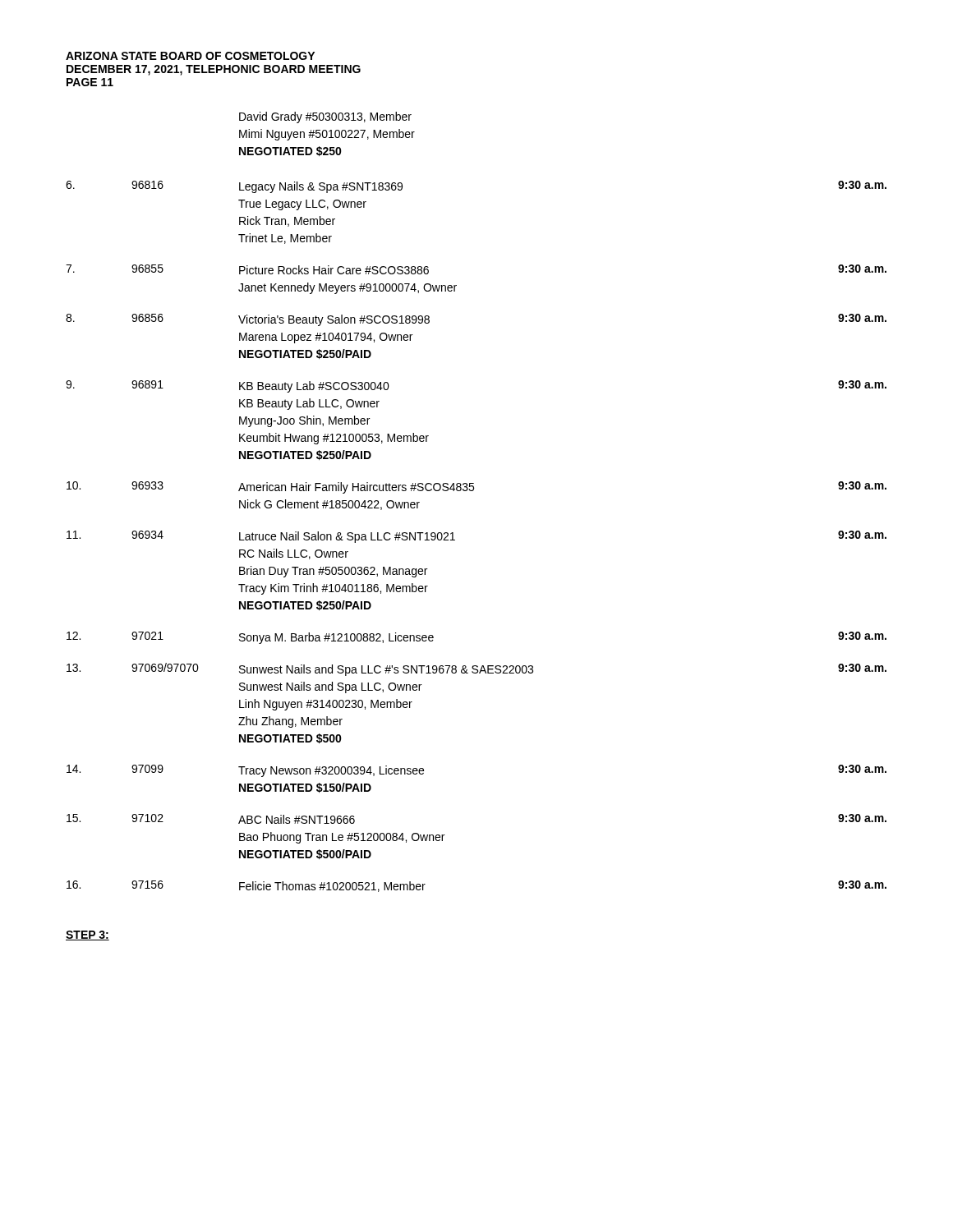
Task: Locate the list item with the text "16. 97156 Felicie Thomas #10200521, Member 9:30"
Action: (x=74, y=887)
